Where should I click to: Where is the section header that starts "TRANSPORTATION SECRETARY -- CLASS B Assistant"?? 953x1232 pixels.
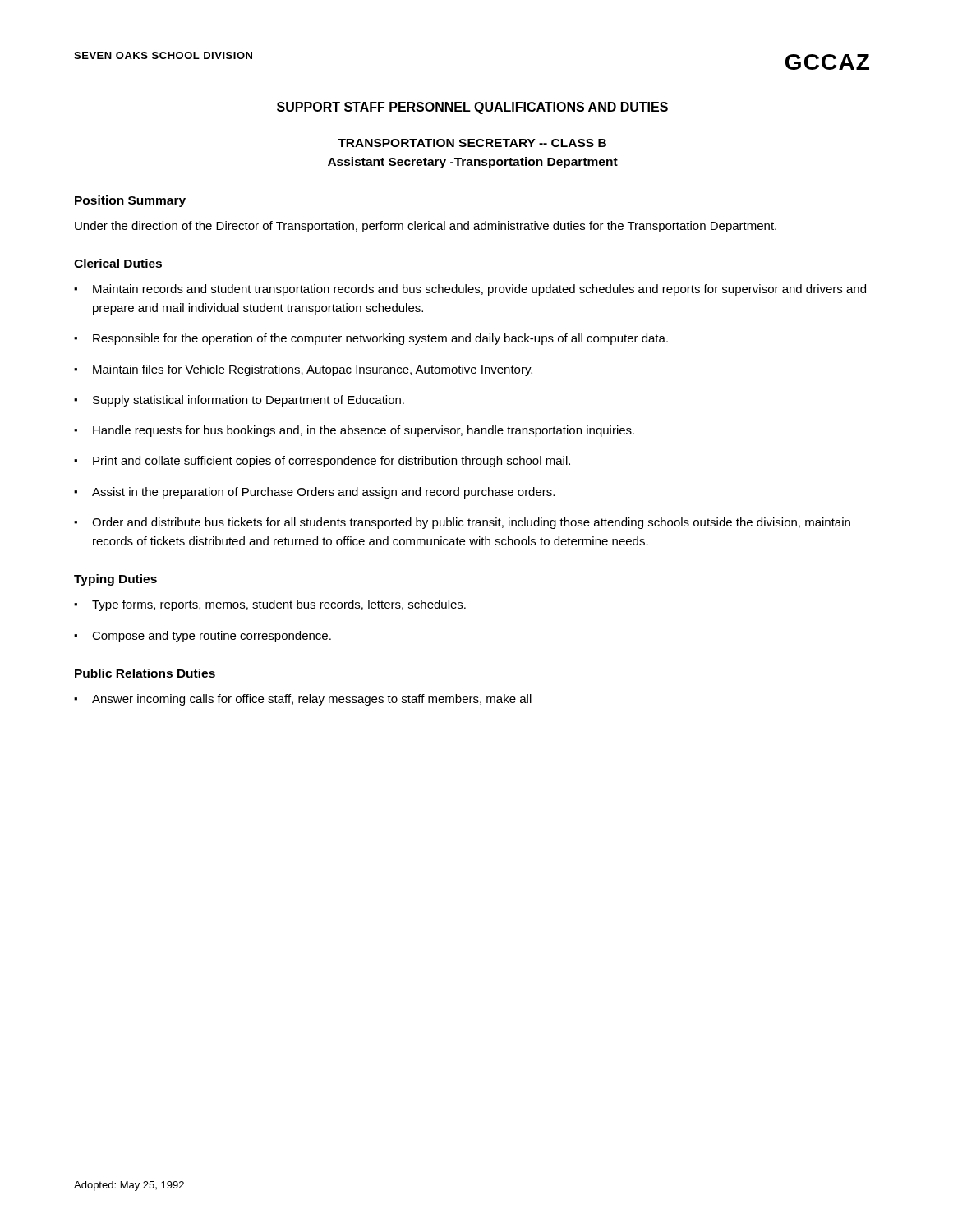pyautogui.click(x=472, y=152)
